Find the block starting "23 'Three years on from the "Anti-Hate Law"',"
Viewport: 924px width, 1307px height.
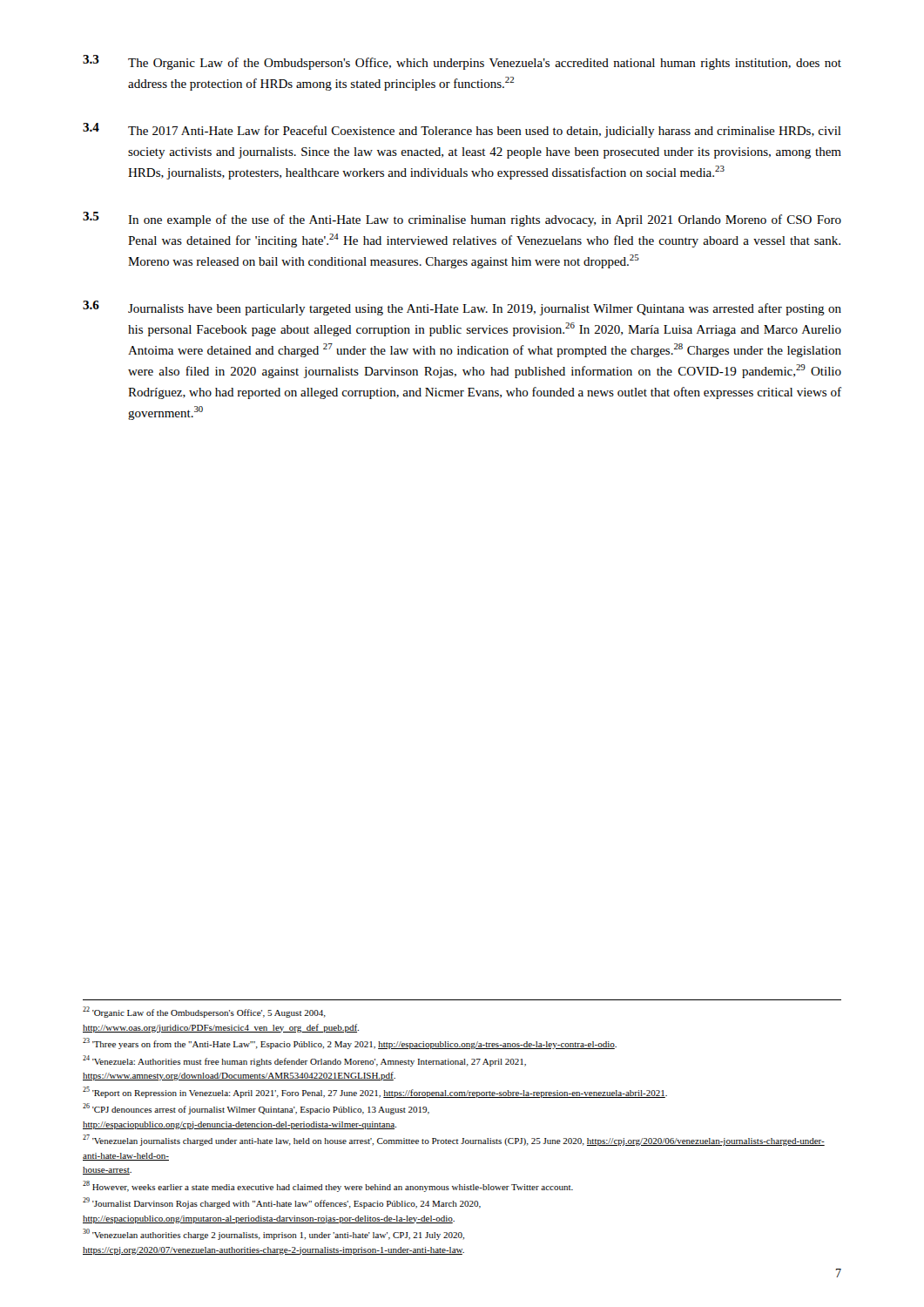pyautogui.click(x=350, y=1043)
